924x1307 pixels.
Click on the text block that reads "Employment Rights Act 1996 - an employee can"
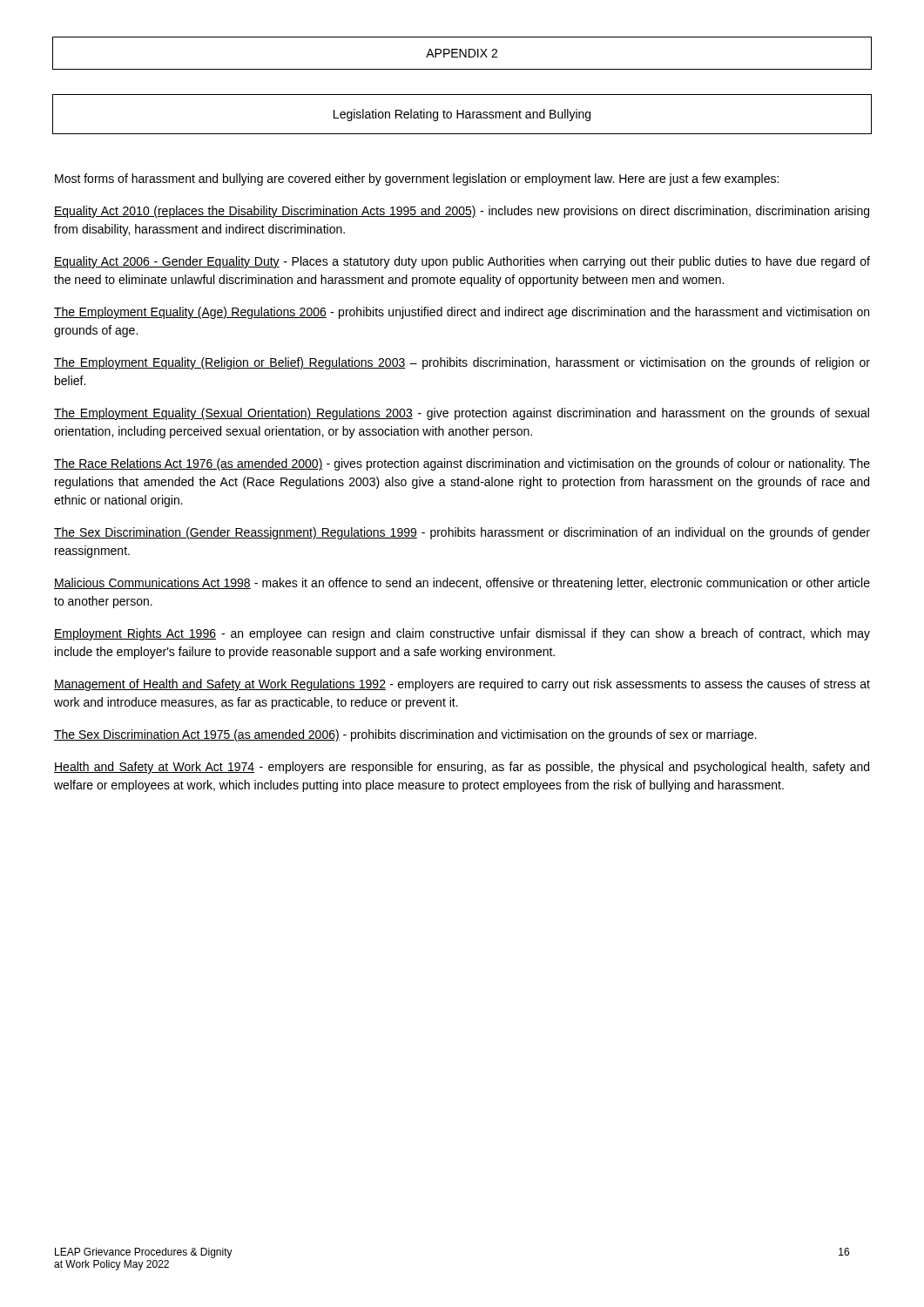pyautogui.click(x=462, y=643)
